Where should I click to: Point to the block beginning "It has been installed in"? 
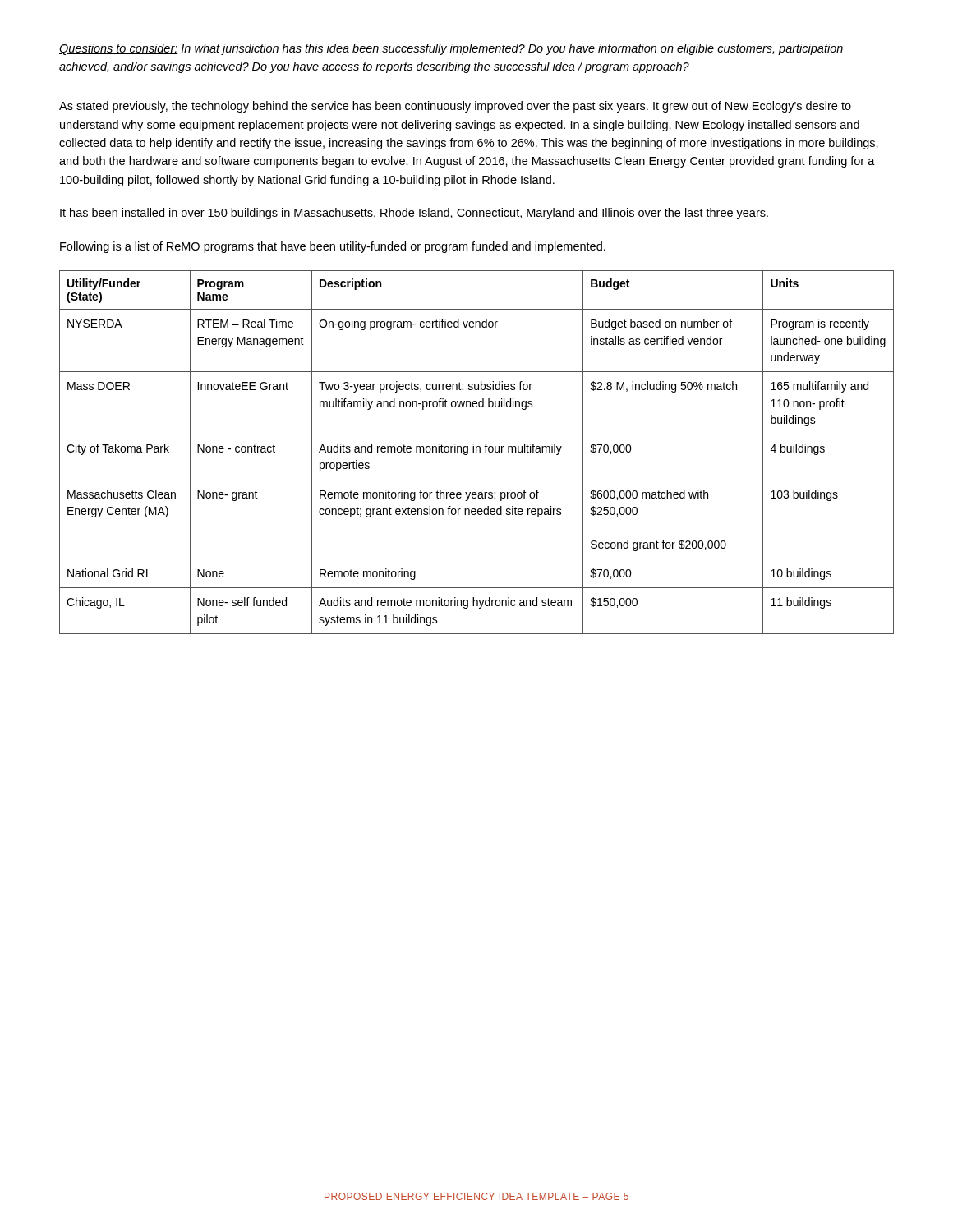pos(414,213)
